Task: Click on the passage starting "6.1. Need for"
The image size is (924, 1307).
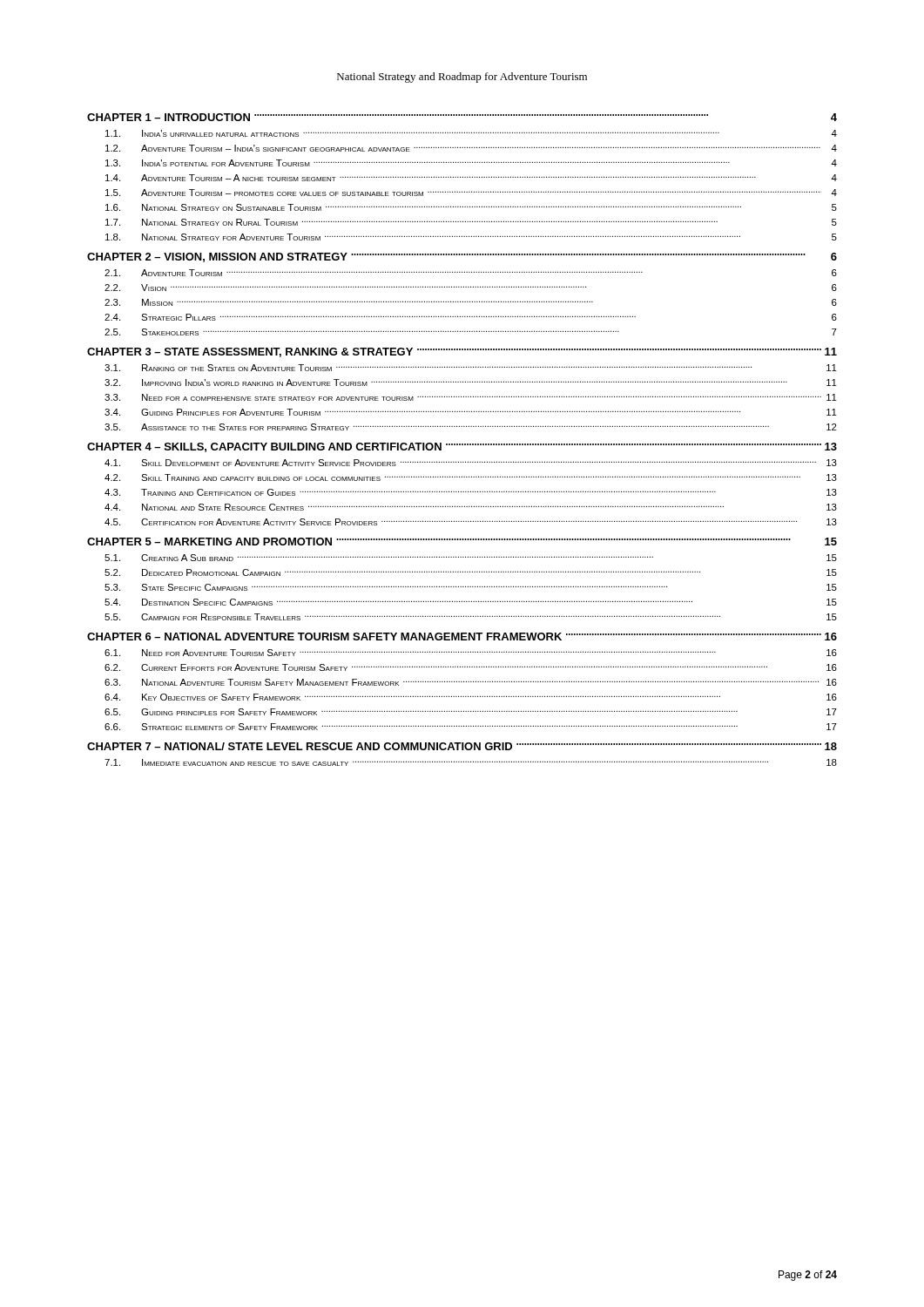Action: pyautogui.click(x=462, y=651)
